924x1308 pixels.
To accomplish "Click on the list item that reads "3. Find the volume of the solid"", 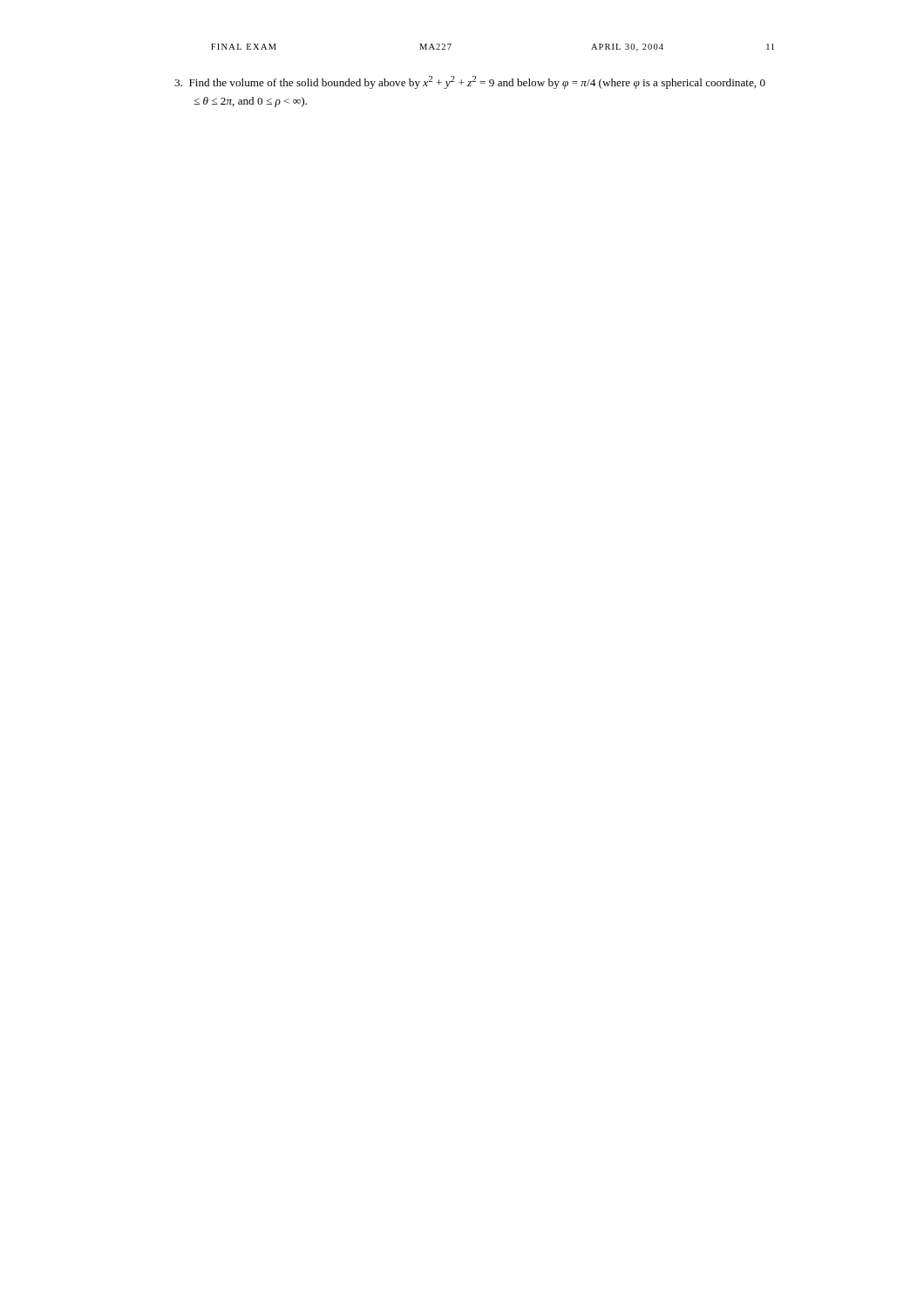I will (x=471, y=91).
